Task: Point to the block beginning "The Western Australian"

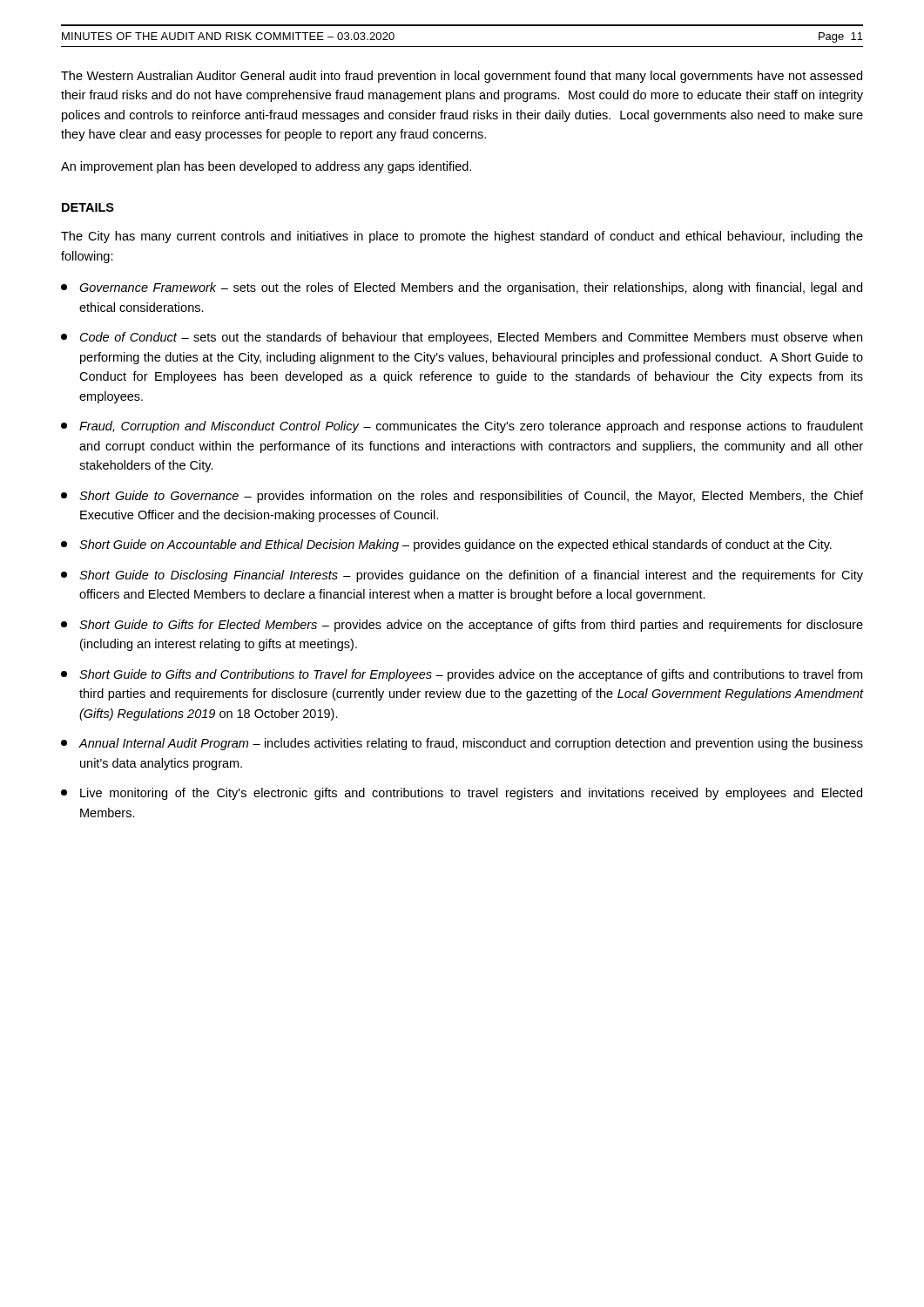Action: click(x=462, y=105)
